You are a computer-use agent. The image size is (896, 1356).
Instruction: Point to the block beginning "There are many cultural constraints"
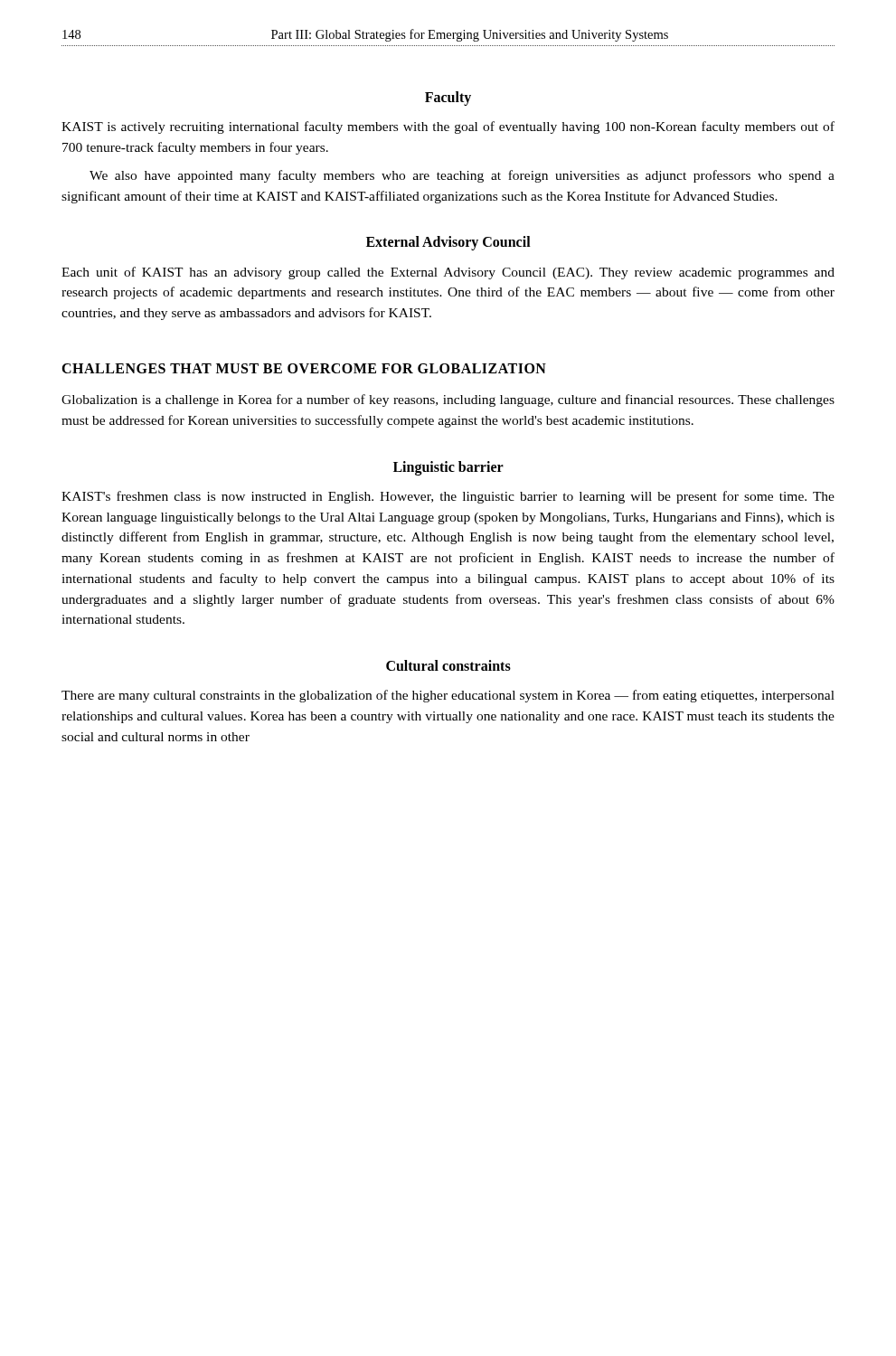(448, 716)
